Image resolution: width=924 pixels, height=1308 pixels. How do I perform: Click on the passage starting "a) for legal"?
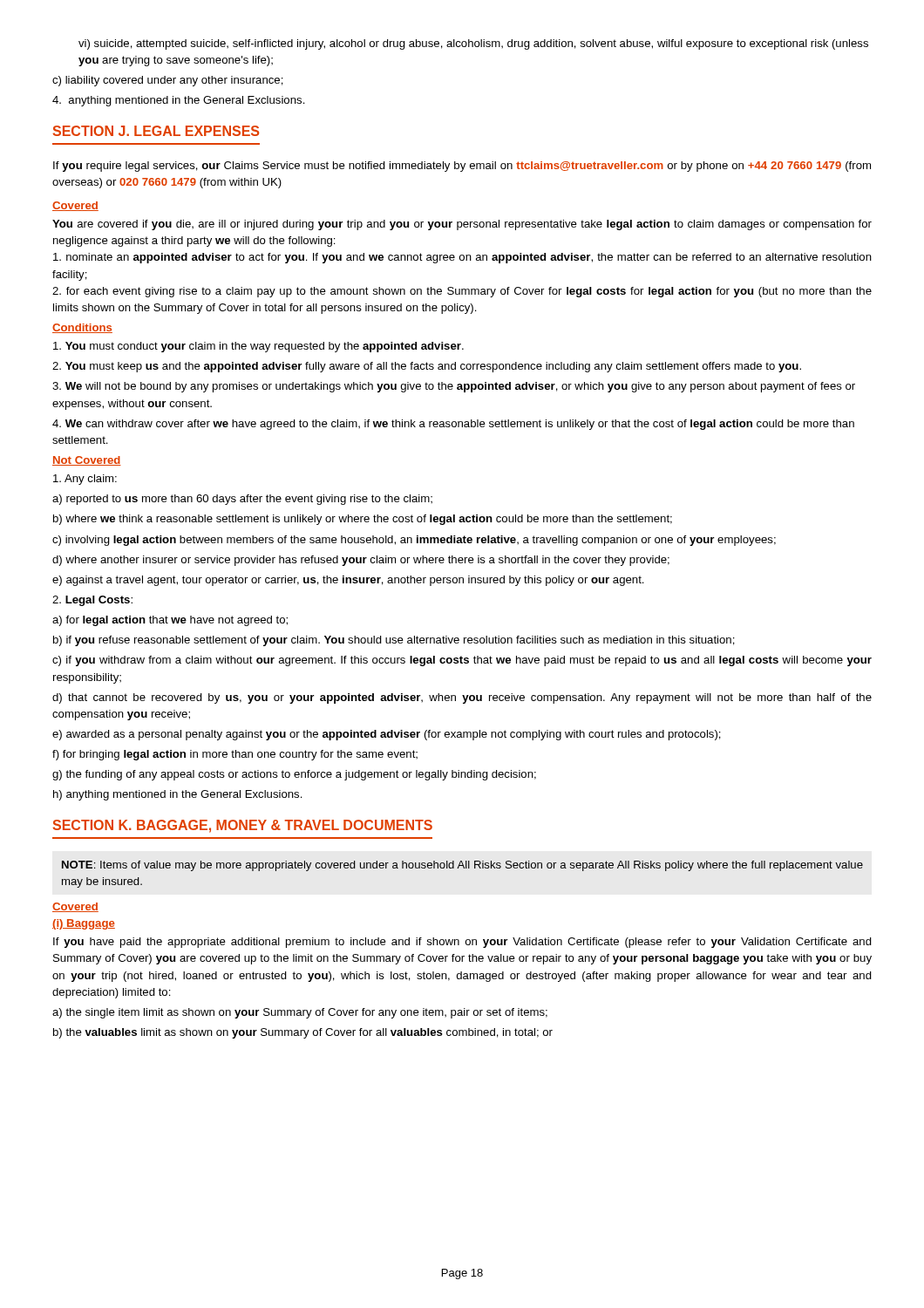click(171, 620)
